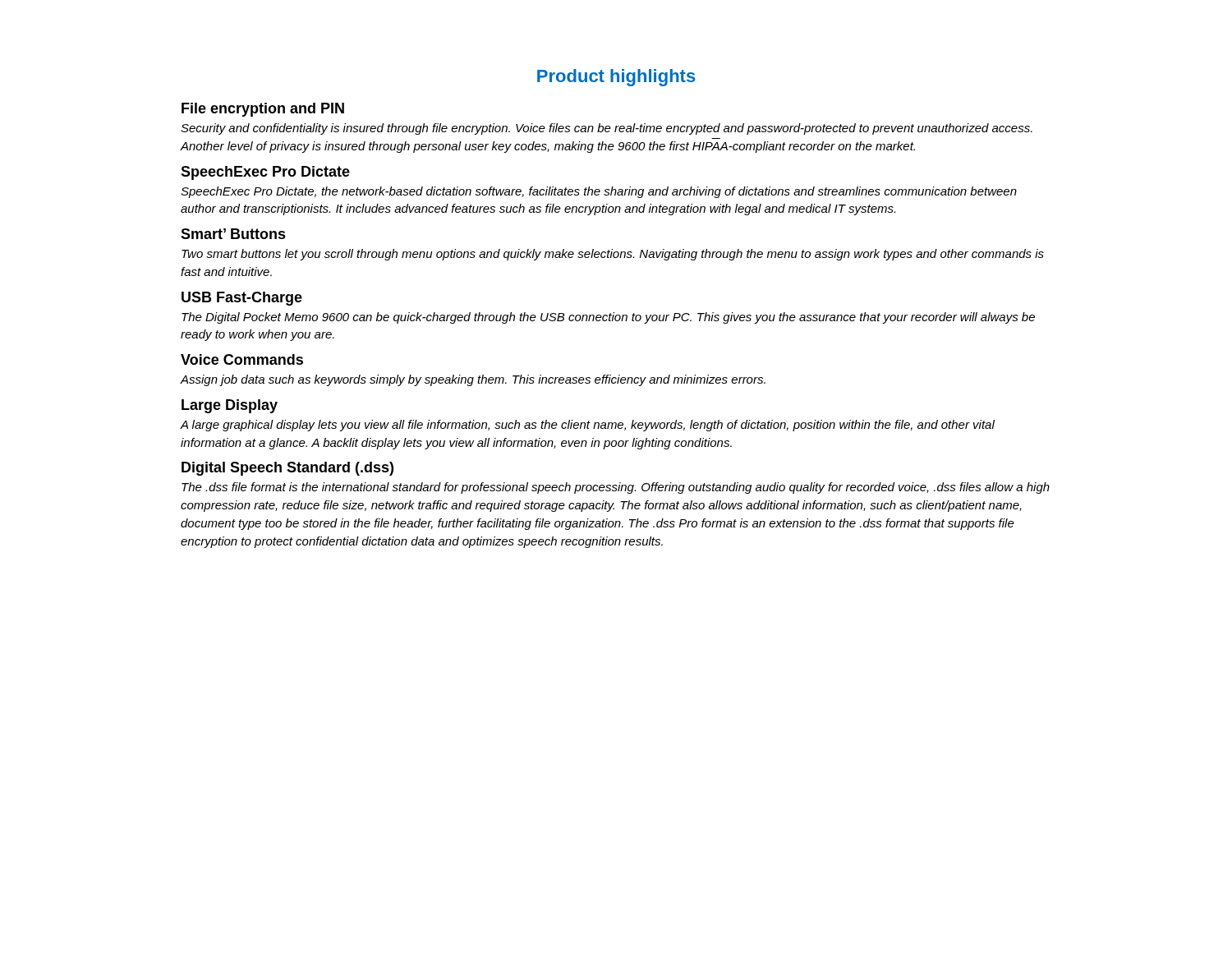Locate the title
The height and width of the screenshot is (953, 1232).
pyautogui.click(x=616, y=76)
